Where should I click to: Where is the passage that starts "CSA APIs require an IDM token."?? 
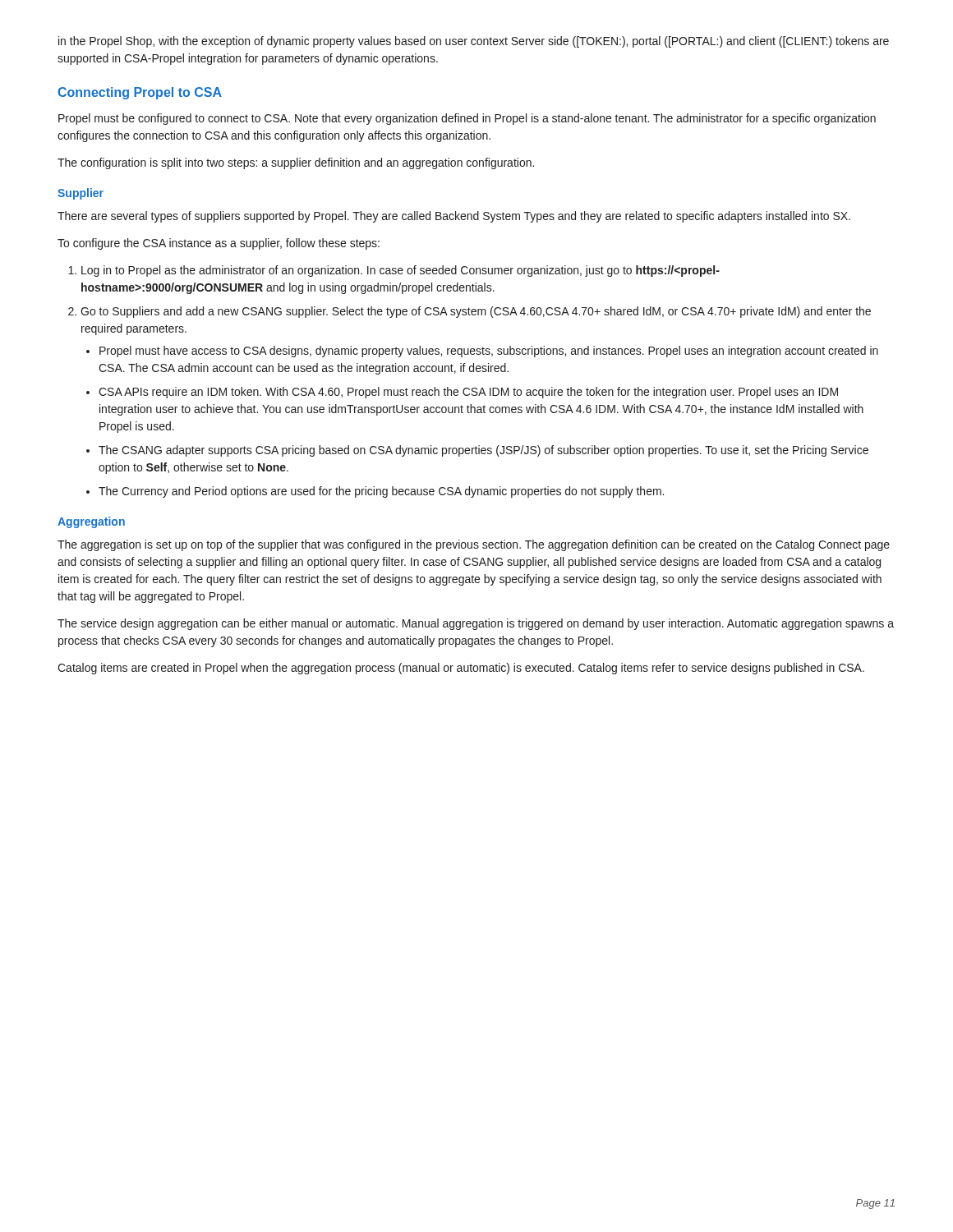481,409
